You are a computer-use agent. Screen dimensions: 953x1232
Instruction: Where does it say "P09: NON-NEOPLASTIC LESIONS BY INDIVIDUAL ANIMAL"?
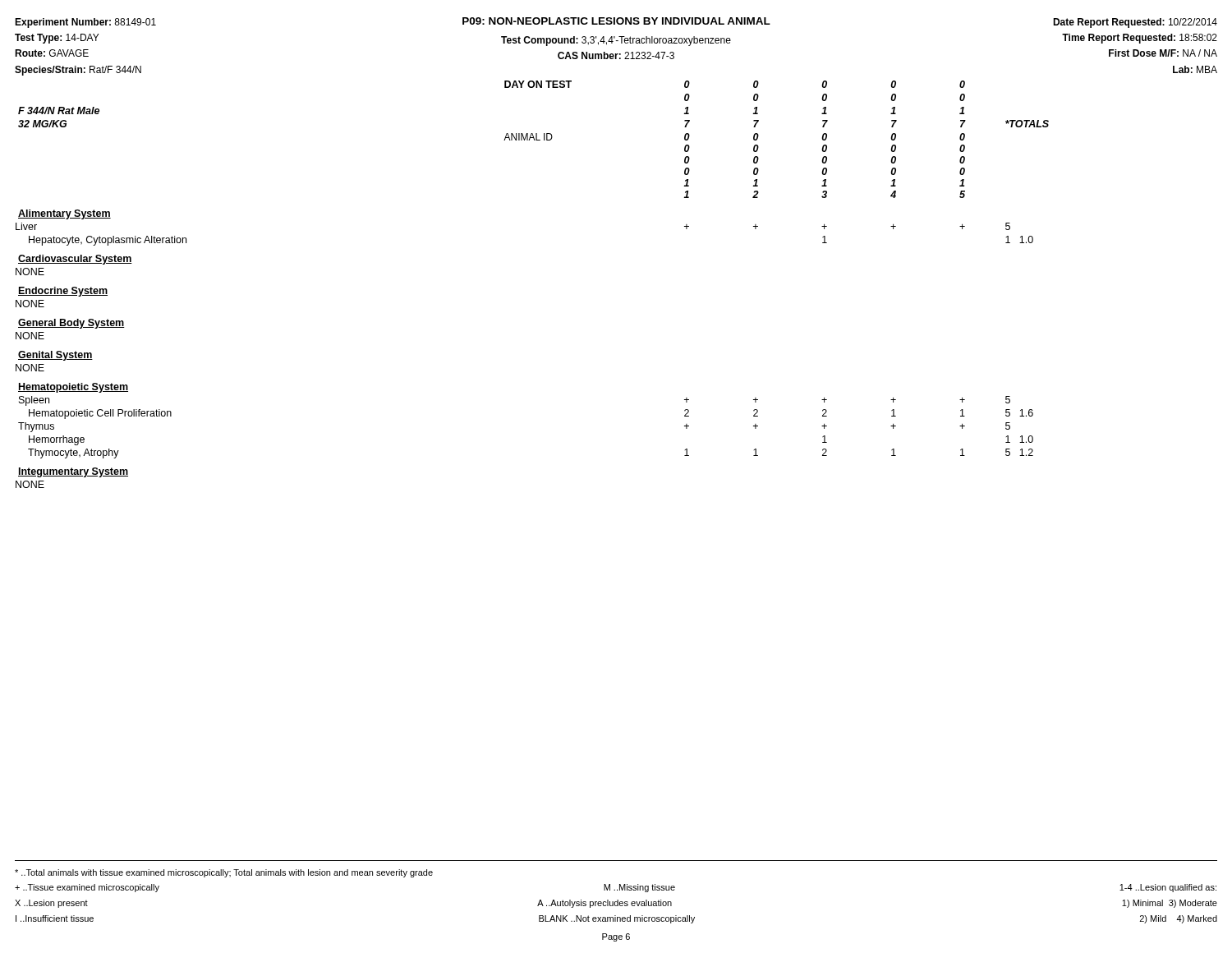click(616, 21)
